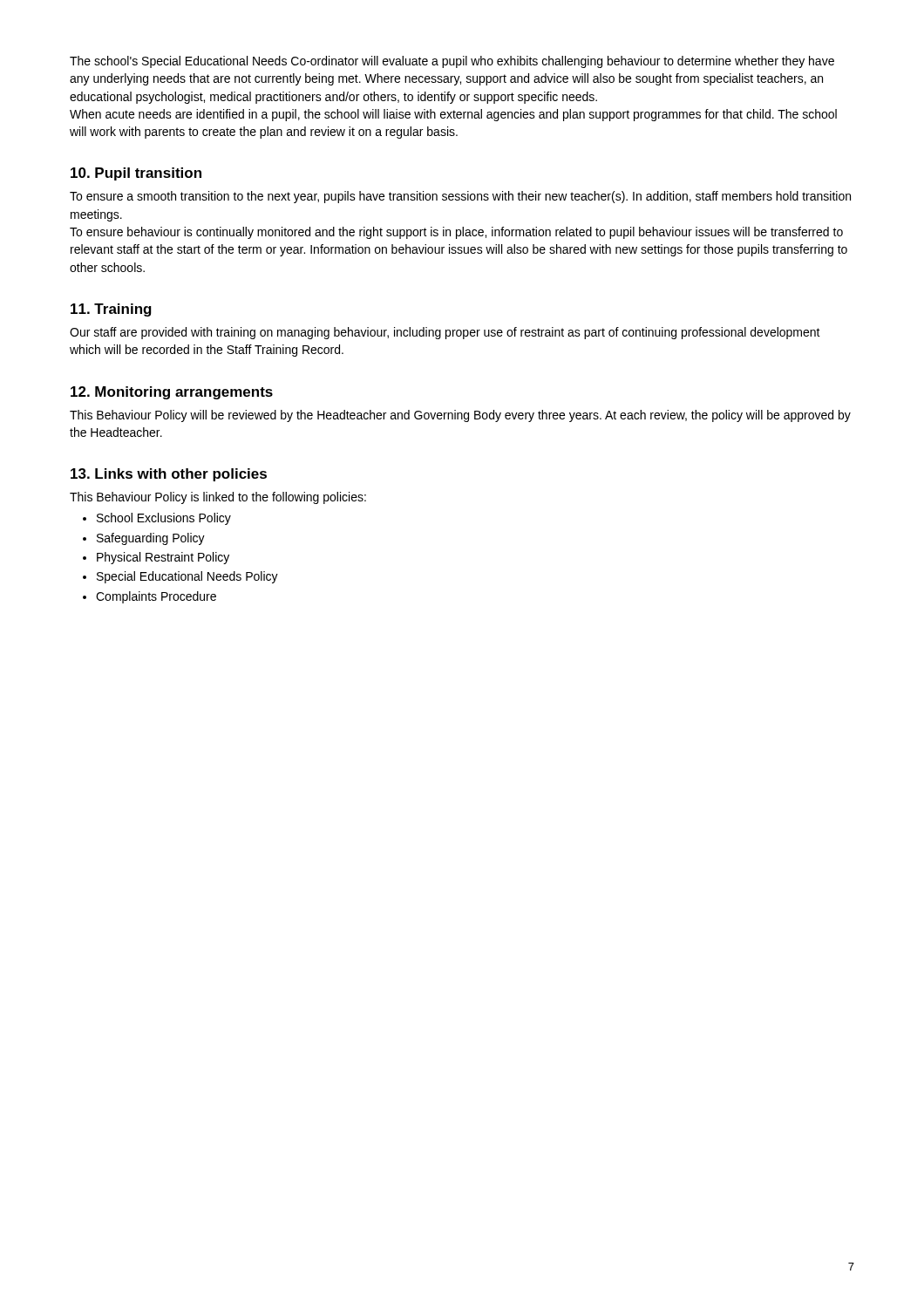924x1308 pixels.
Task: Where does it say "11. Training"?
Action: pos(111,309)
